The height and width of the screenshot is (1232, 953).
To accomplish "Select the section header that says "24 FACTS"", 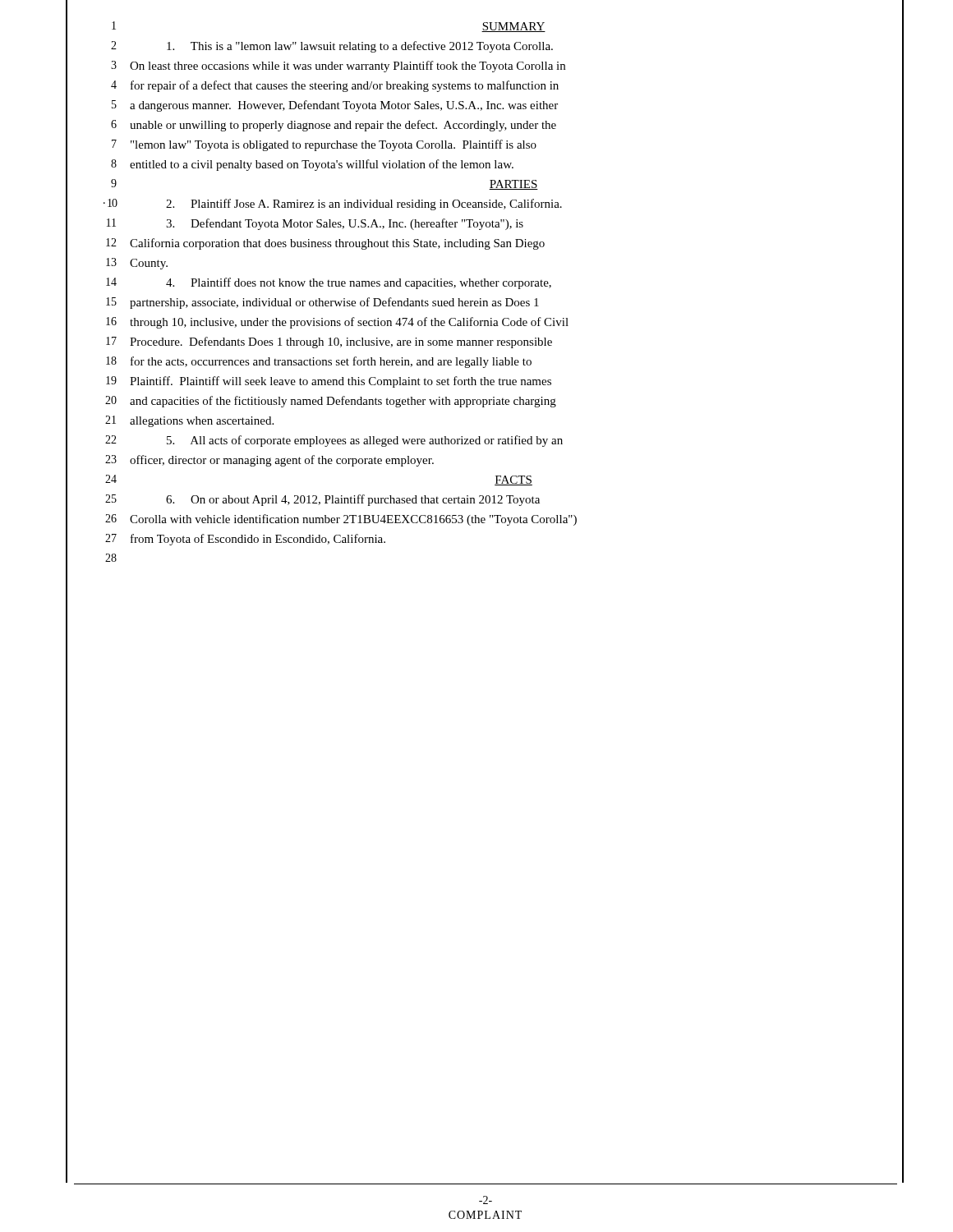I will point(486,480).
